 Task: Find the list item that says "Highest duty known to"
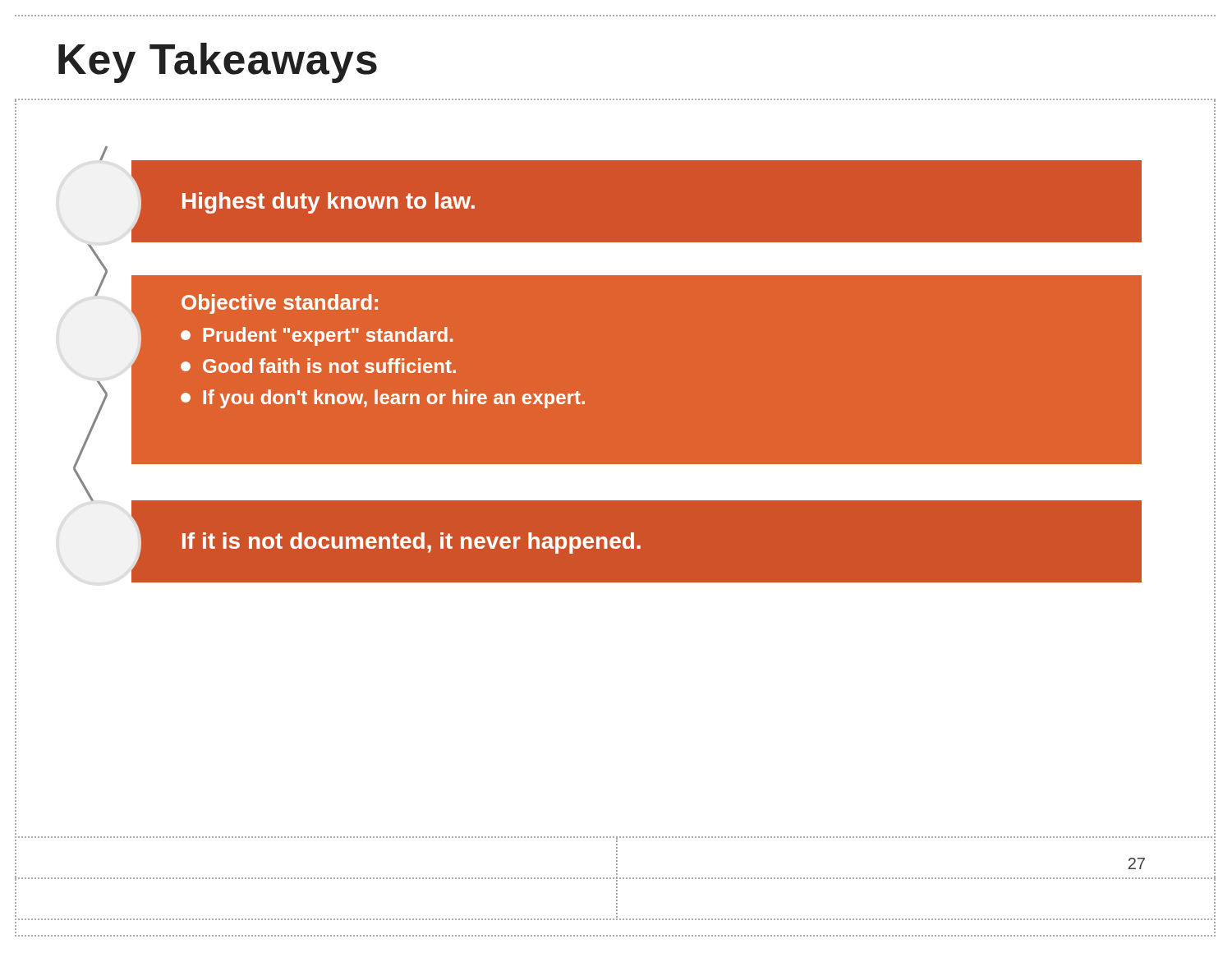point(329,201)
